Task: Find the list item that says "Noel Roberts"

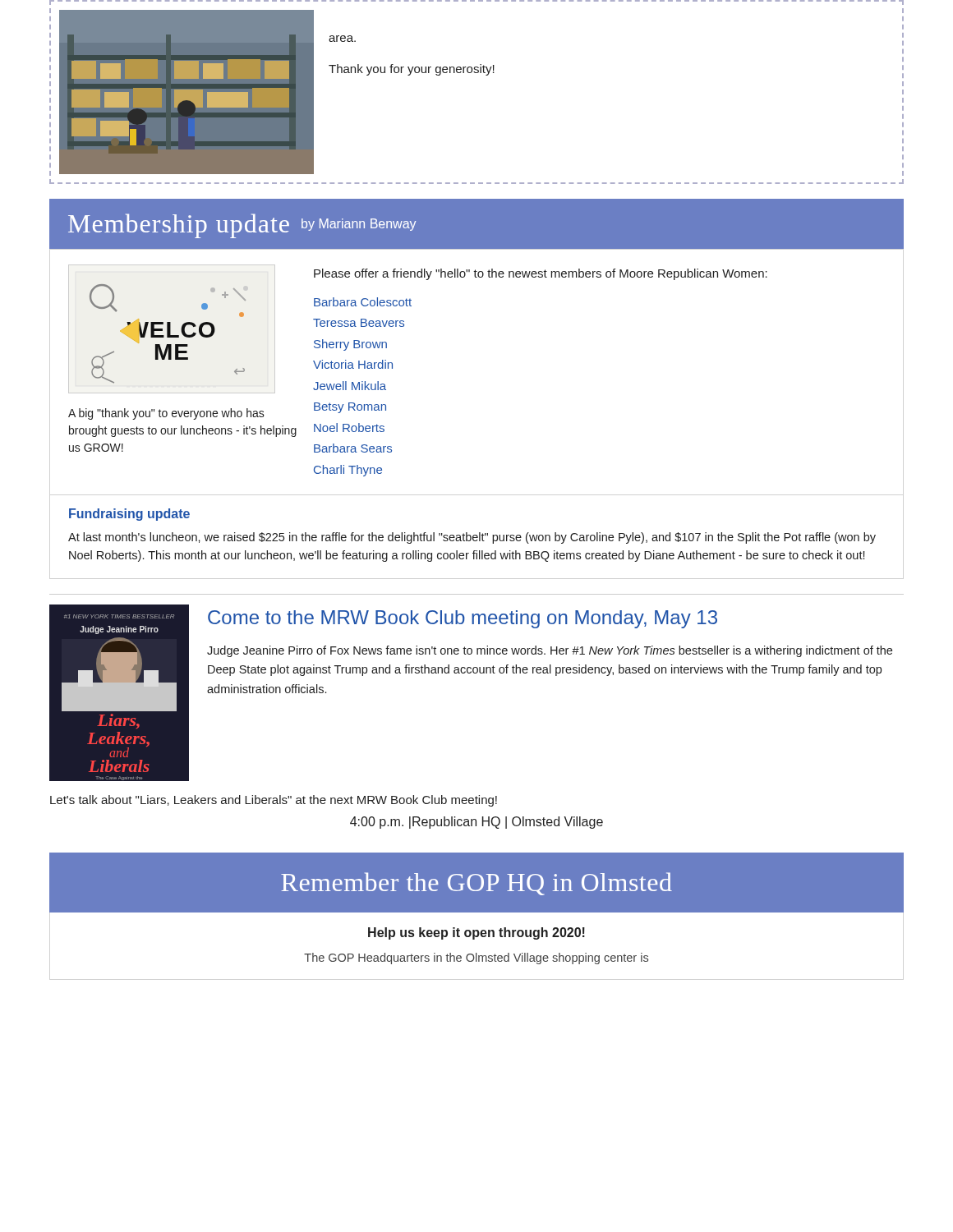Action: click(x=349, y=427)
